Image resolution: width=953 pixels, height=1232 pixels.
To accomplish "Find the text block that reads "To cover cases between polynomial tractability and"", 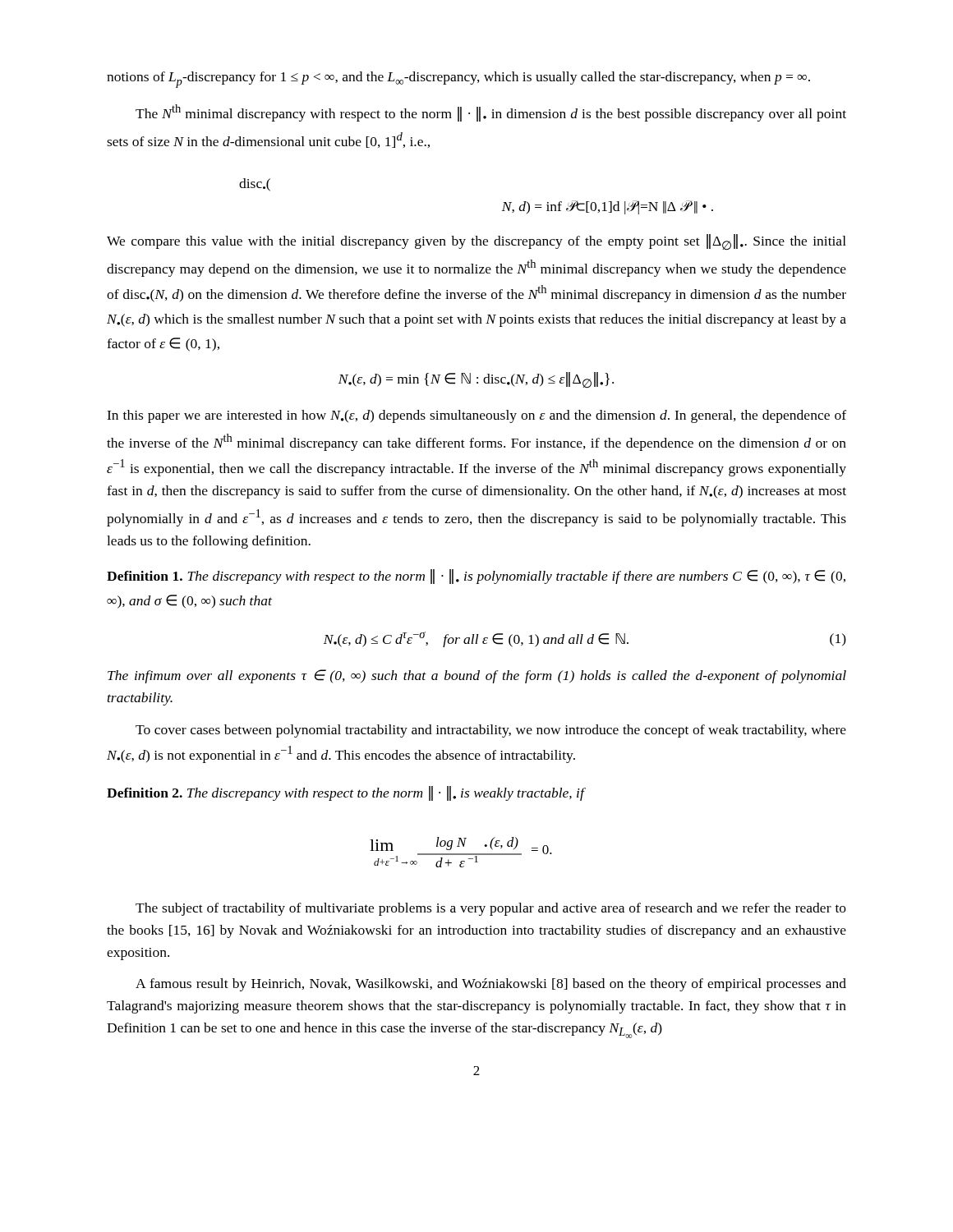I will point(476,744).
